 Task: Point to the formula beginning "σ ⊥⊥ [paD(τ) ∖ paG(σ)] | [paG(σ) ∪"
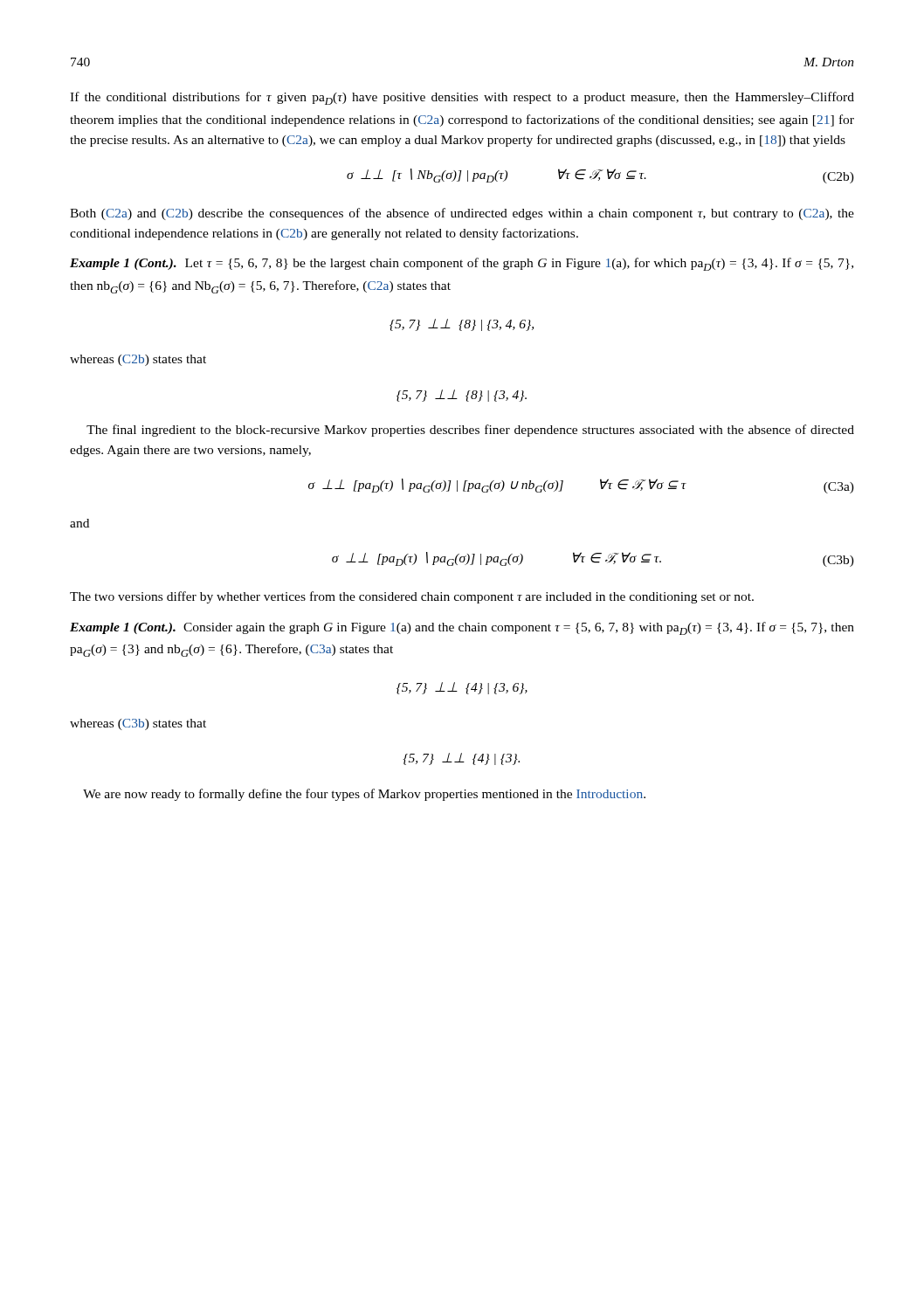click(546, 486)
